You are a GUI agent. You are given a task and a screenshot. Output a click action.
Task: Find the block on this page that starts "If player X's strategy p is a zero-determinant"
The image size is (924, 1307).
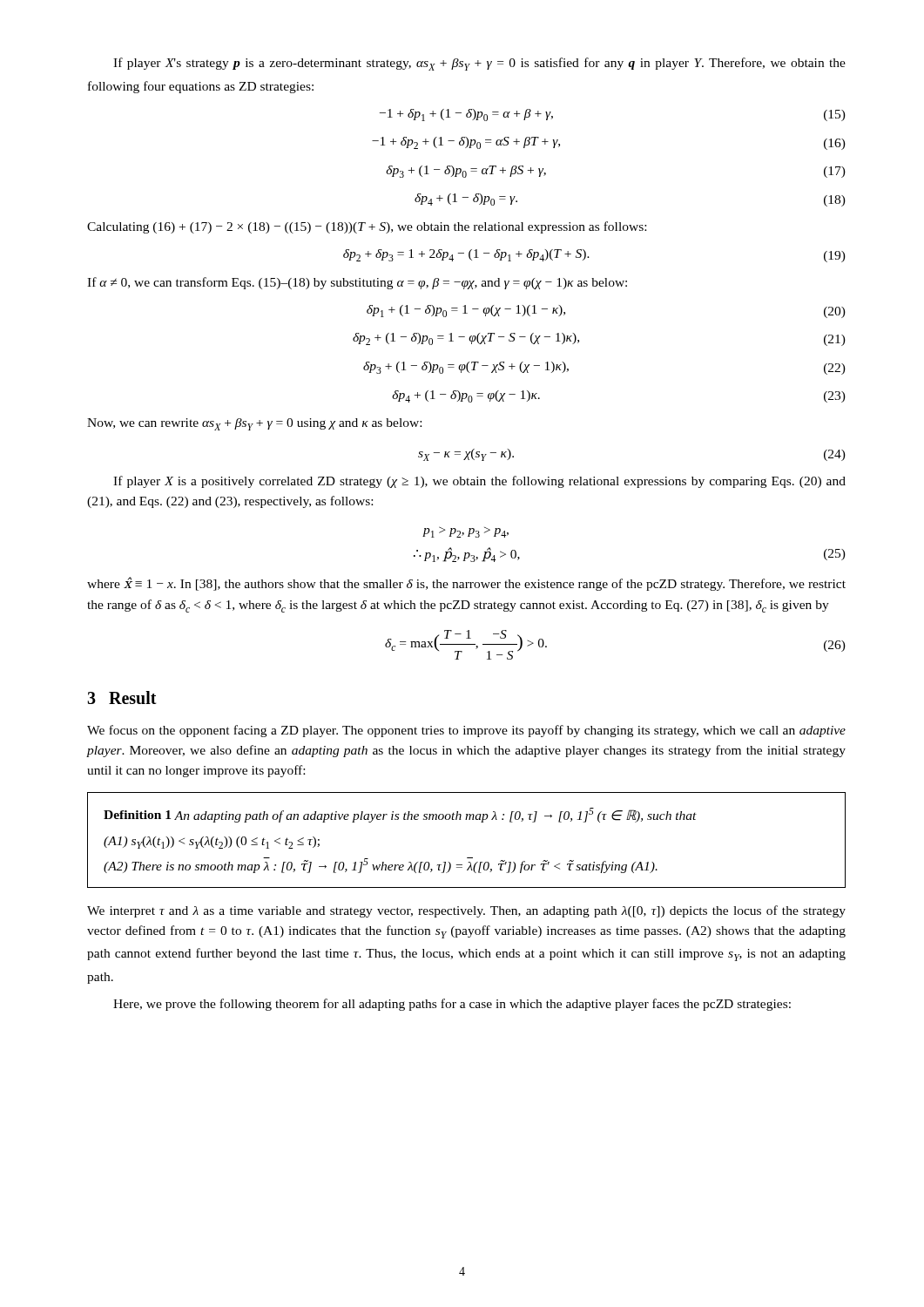466,74
